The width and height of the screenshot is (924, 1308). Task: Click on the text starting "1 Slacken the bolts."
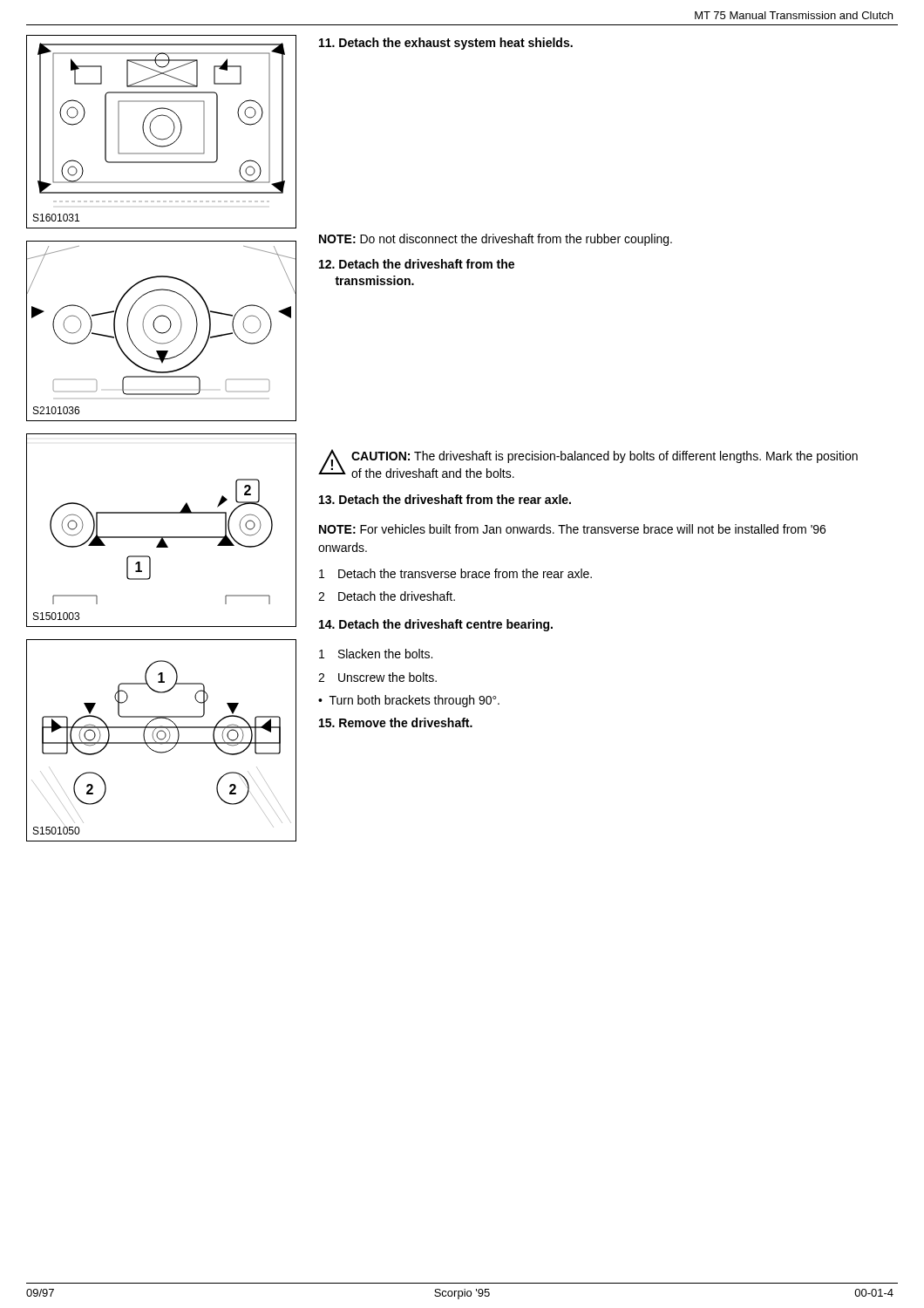coord(376,655)
